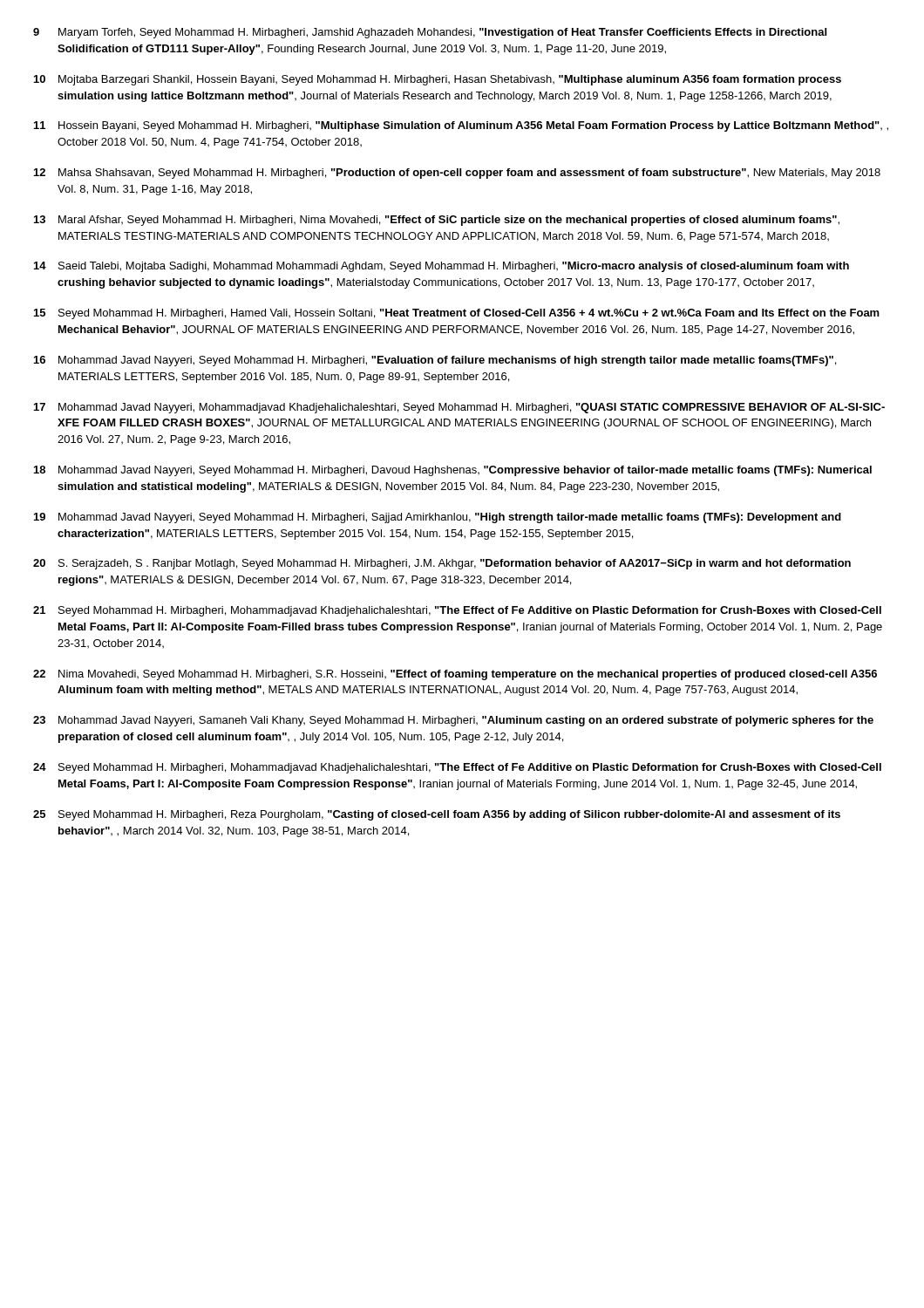Click on the list item that reads "18 Mohammad Javad Nayyeri, Seyed Mohammad H."
The width and height of the screenshot is (924, 1308).
point(462,479)
